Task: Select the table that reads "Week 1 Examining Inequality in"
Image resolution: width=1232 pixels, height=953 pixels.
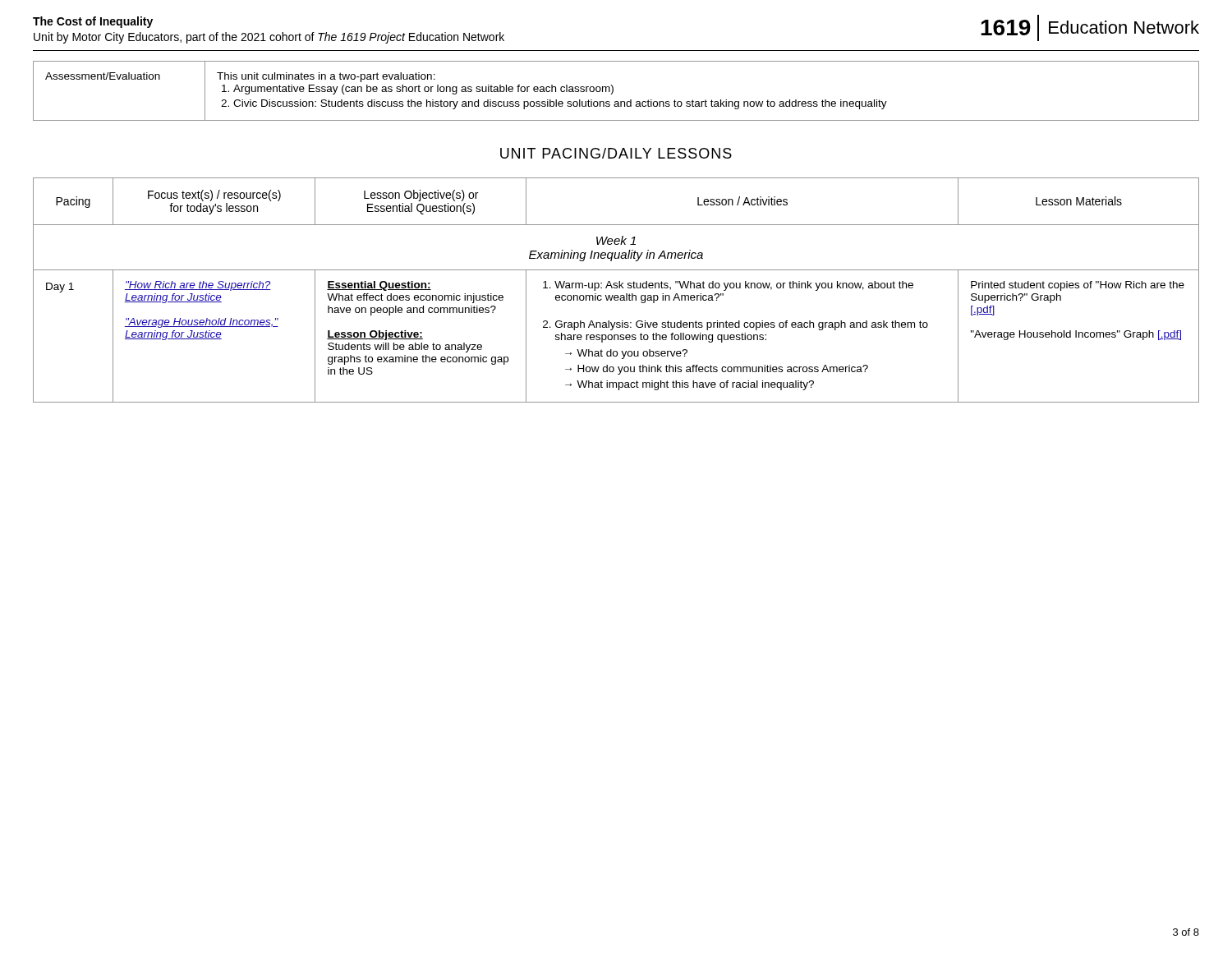Action: pos(616,290)
